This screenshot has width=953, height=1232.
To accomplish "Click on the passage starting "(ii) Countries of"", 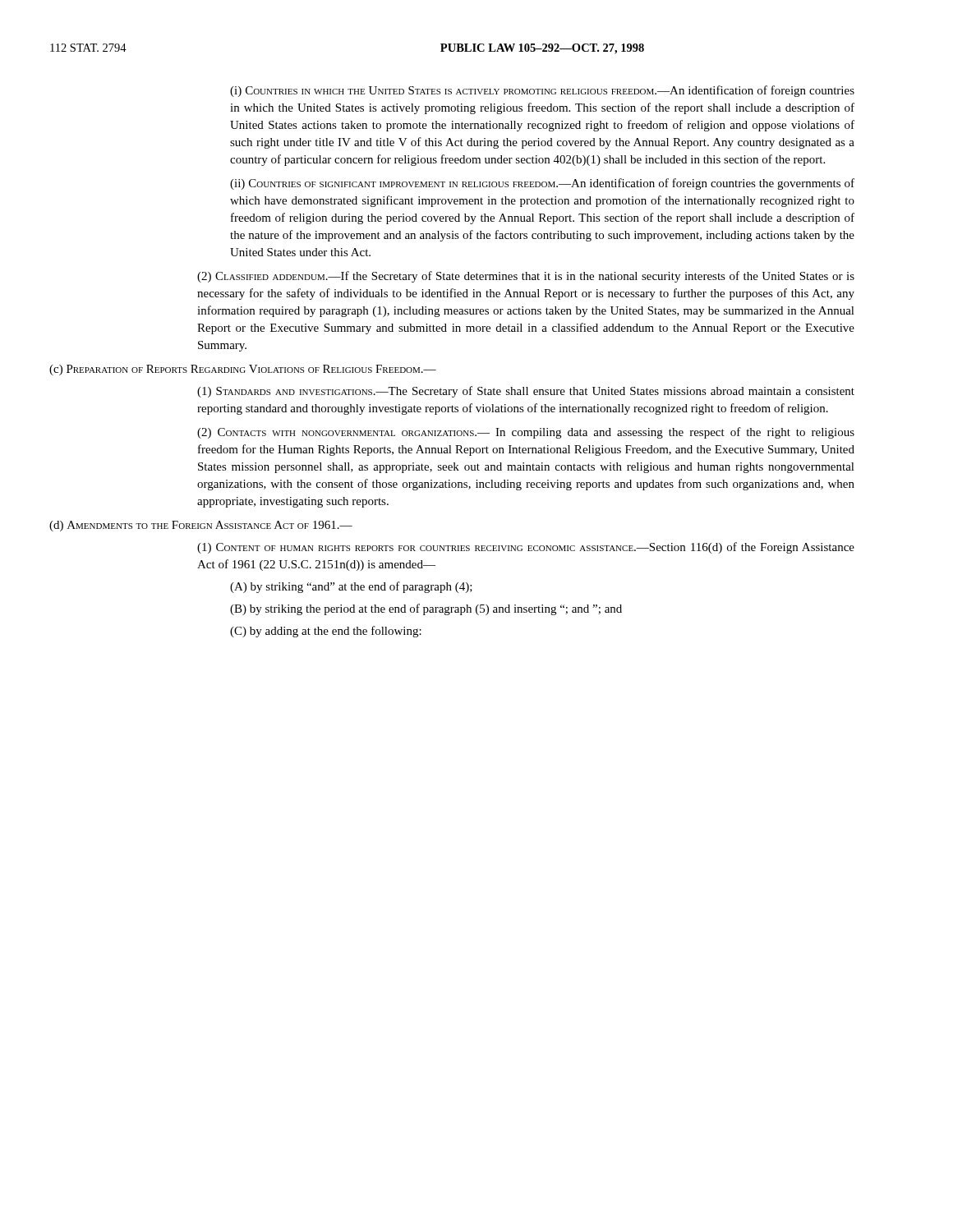I will 542,218.
